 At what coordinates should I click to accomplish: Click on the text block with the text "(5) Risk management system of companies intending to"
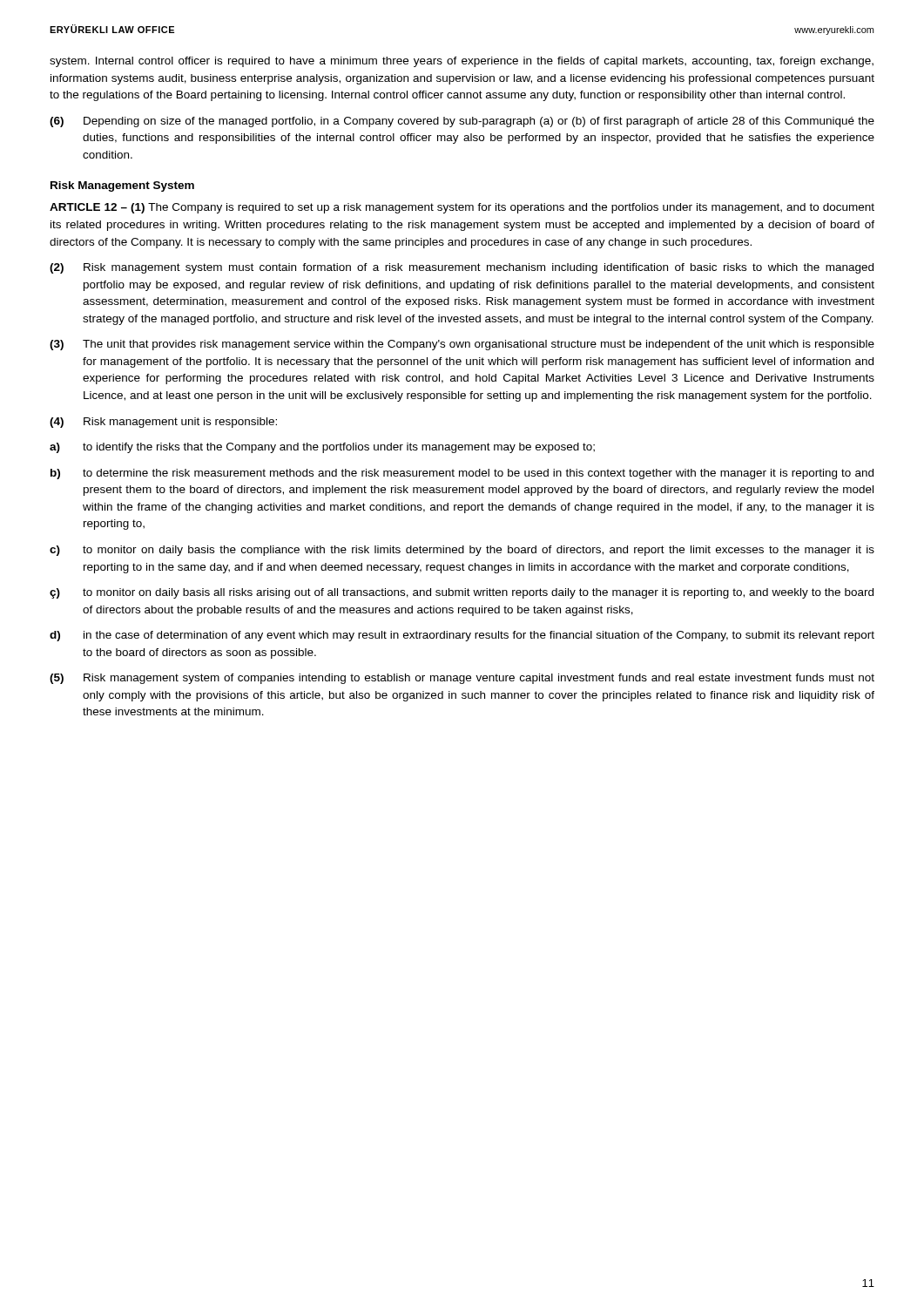tap(462, 695)
